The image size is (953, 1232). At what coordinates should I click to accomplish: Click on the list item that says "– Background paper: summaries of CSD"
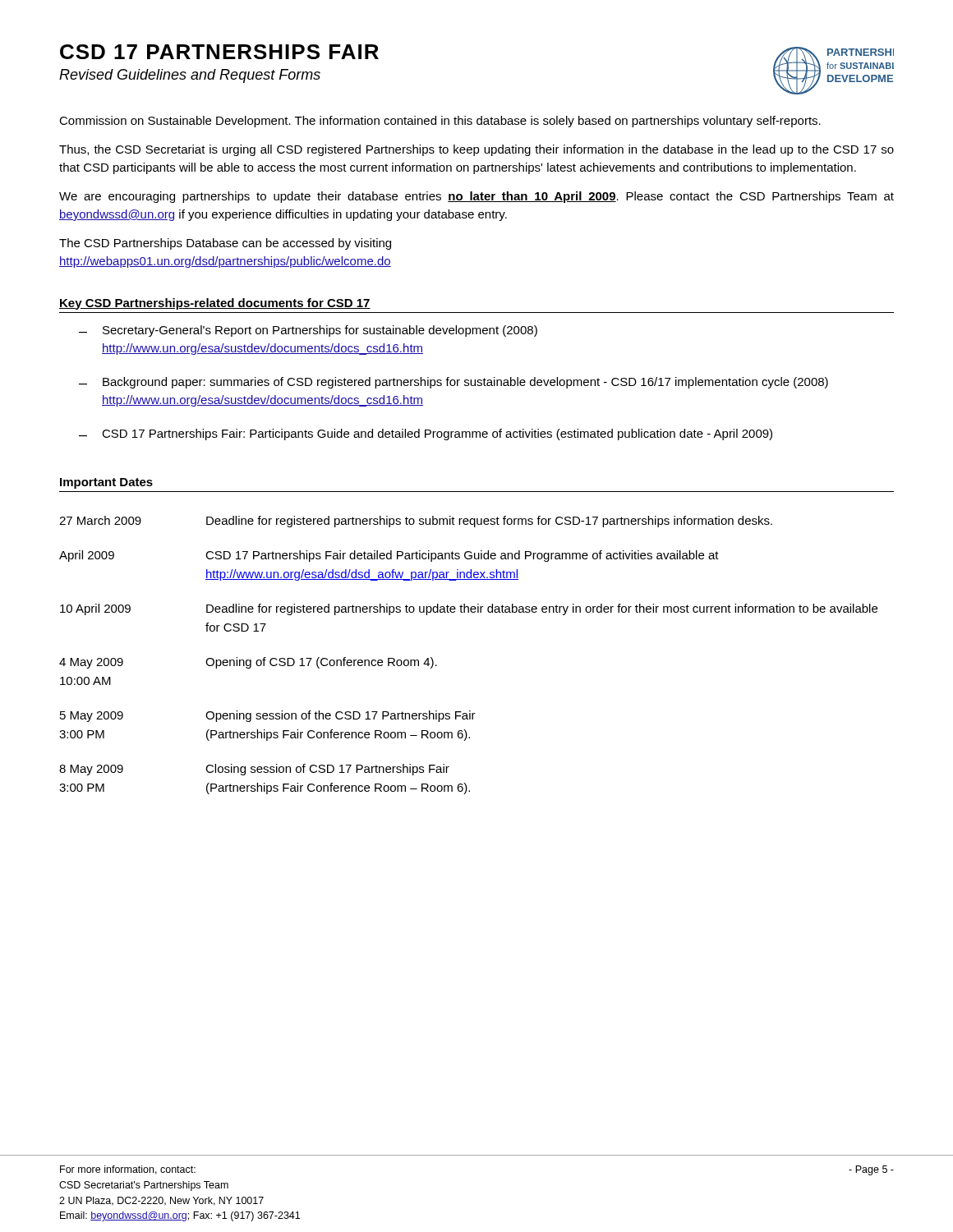point(476,391)
